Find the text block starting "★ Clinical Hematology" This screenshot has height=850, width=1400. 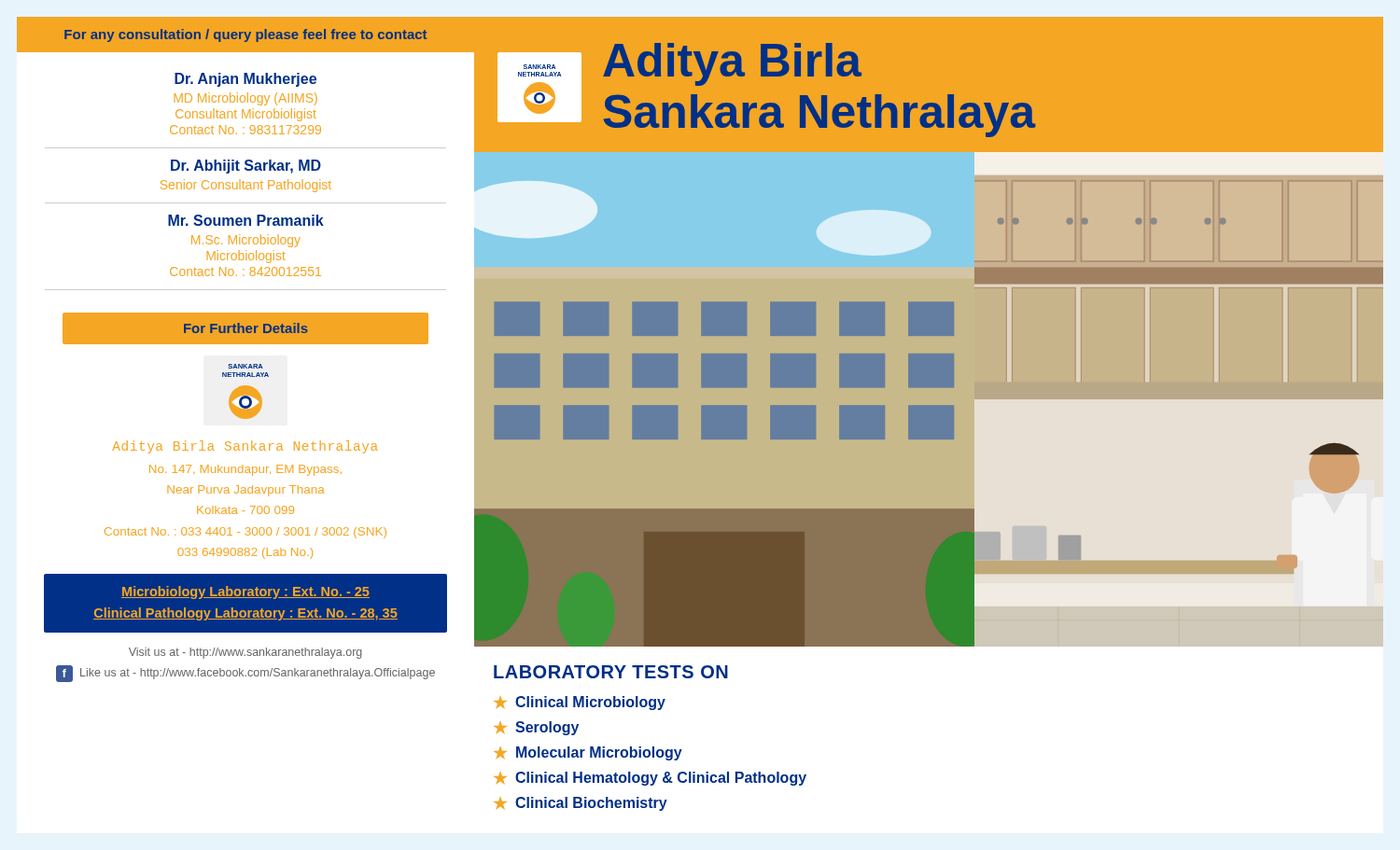point(650,778)
